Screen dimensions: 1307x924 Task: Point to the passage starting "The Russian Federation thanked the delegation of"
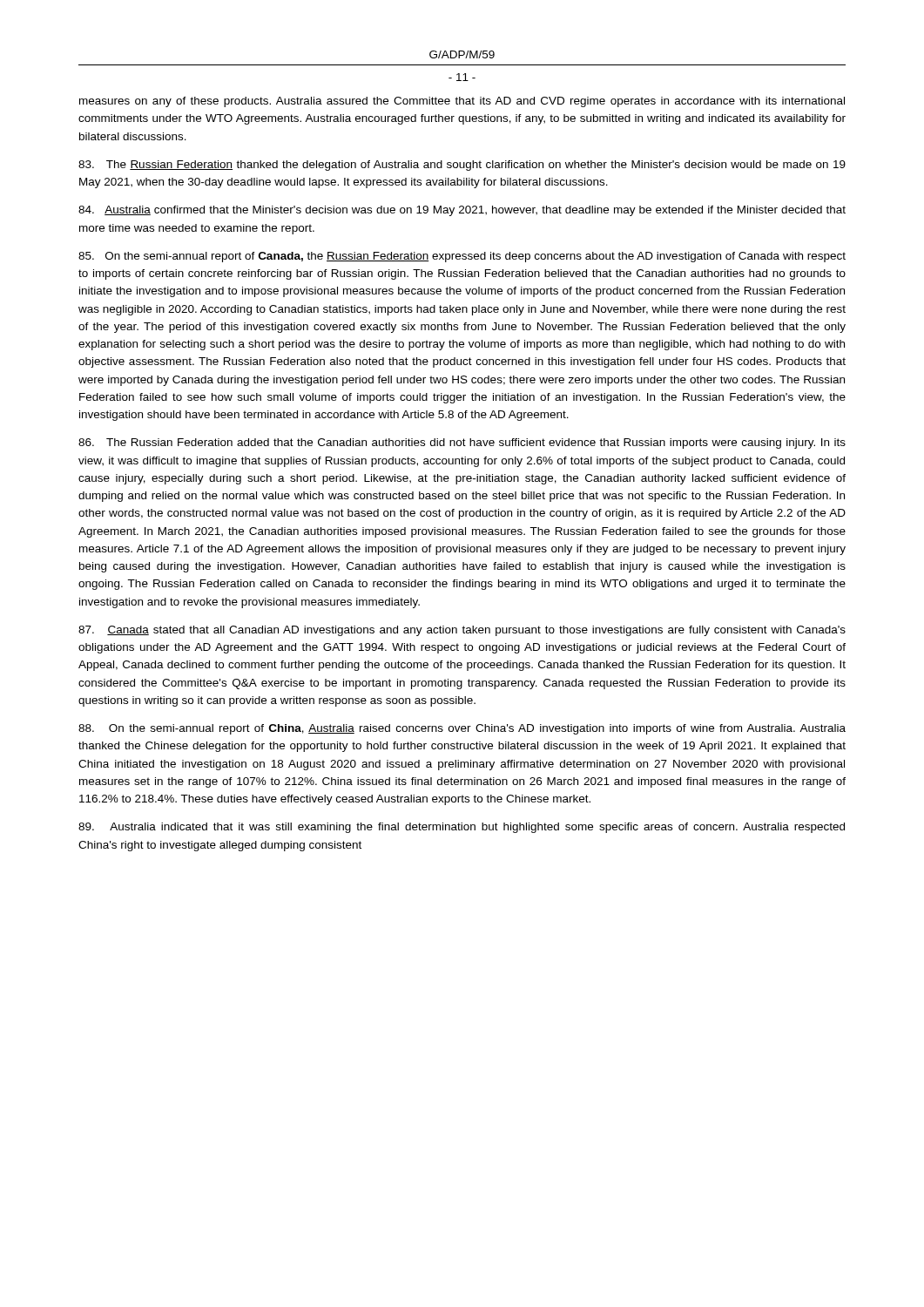[x=462, y=173]
